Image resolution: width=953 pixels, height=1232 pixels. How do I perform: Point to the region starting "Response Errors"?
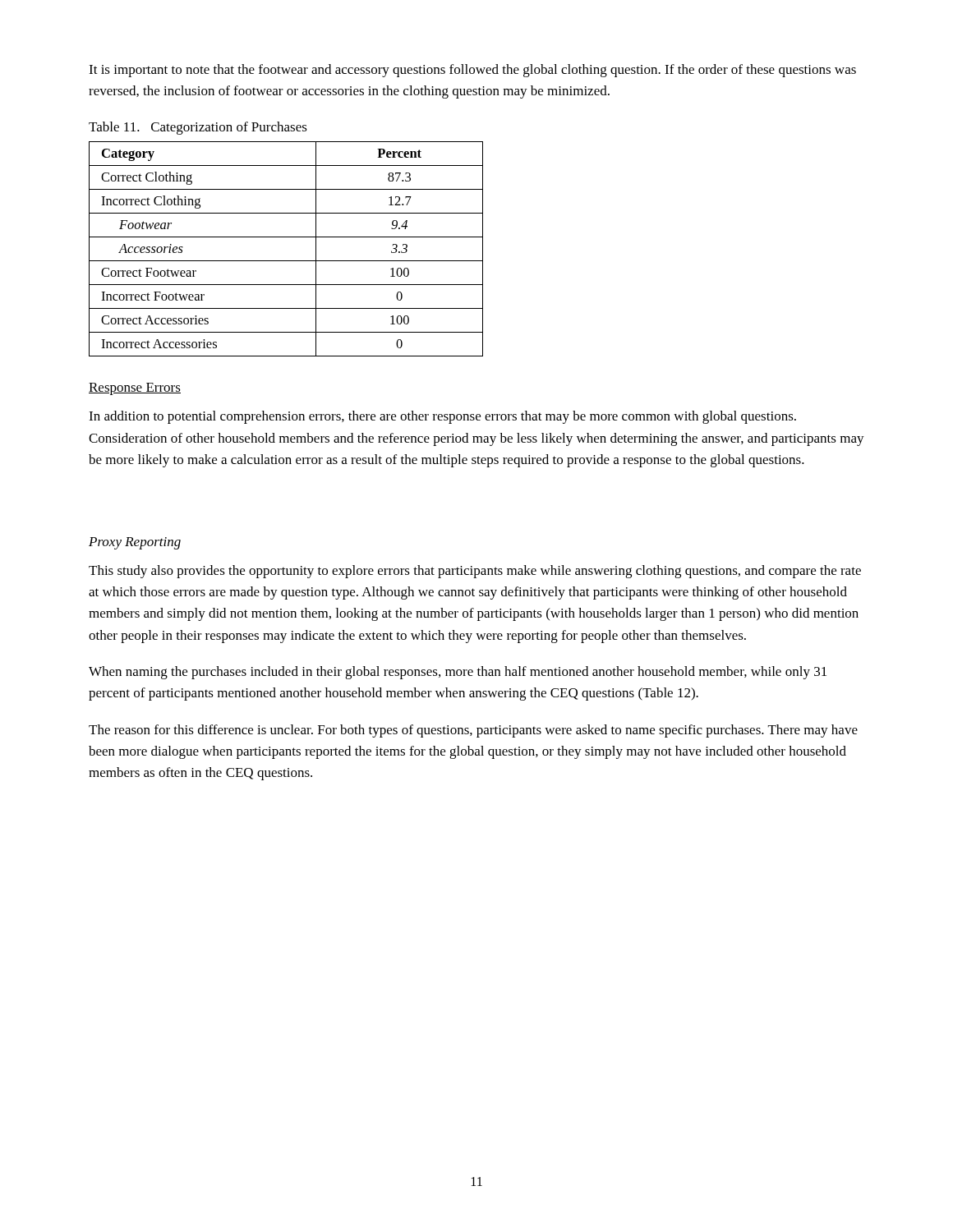(135, 388)
